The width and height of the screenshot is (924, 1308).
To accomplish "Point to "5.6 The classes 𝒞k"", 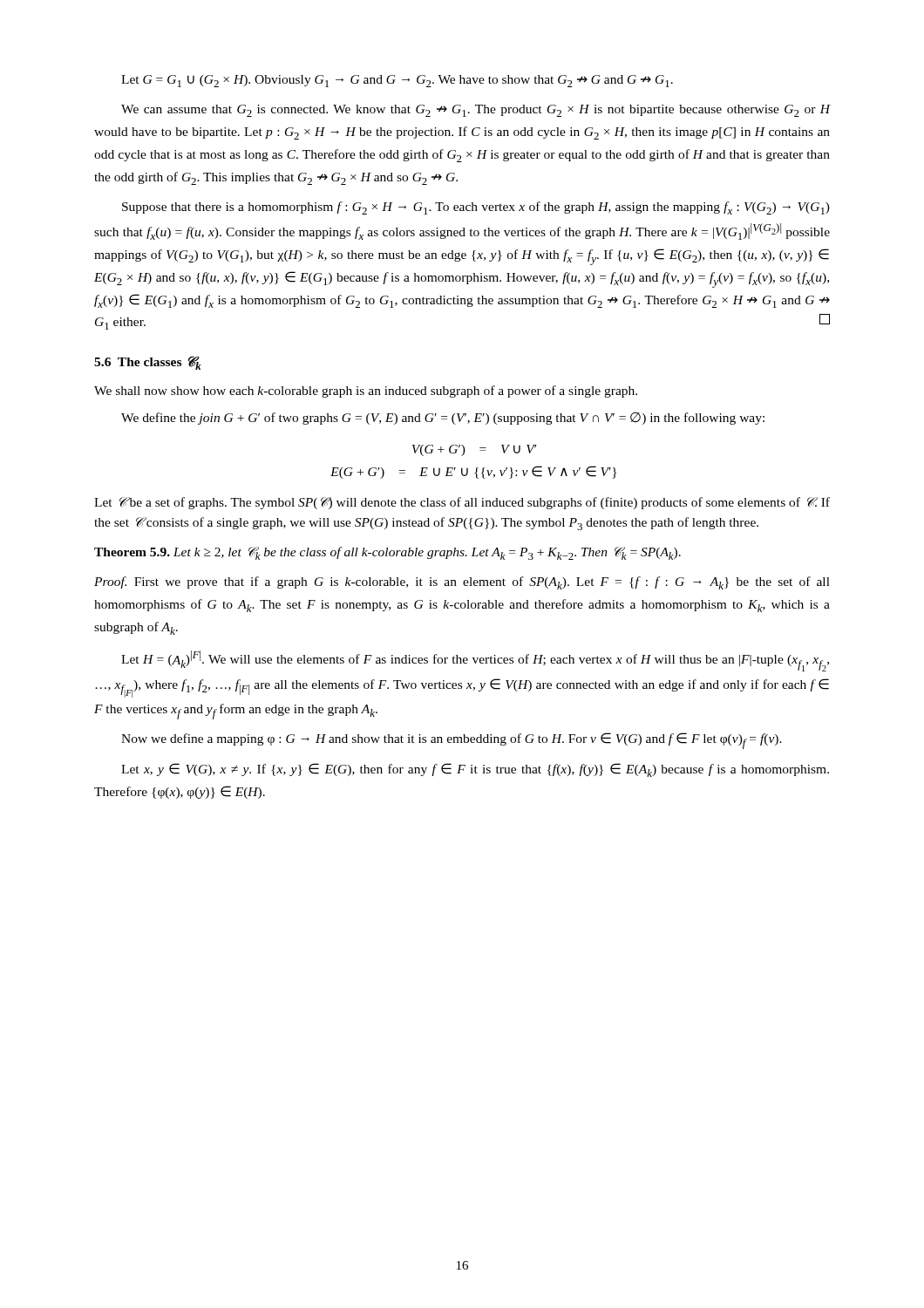I will click(148, 363).
